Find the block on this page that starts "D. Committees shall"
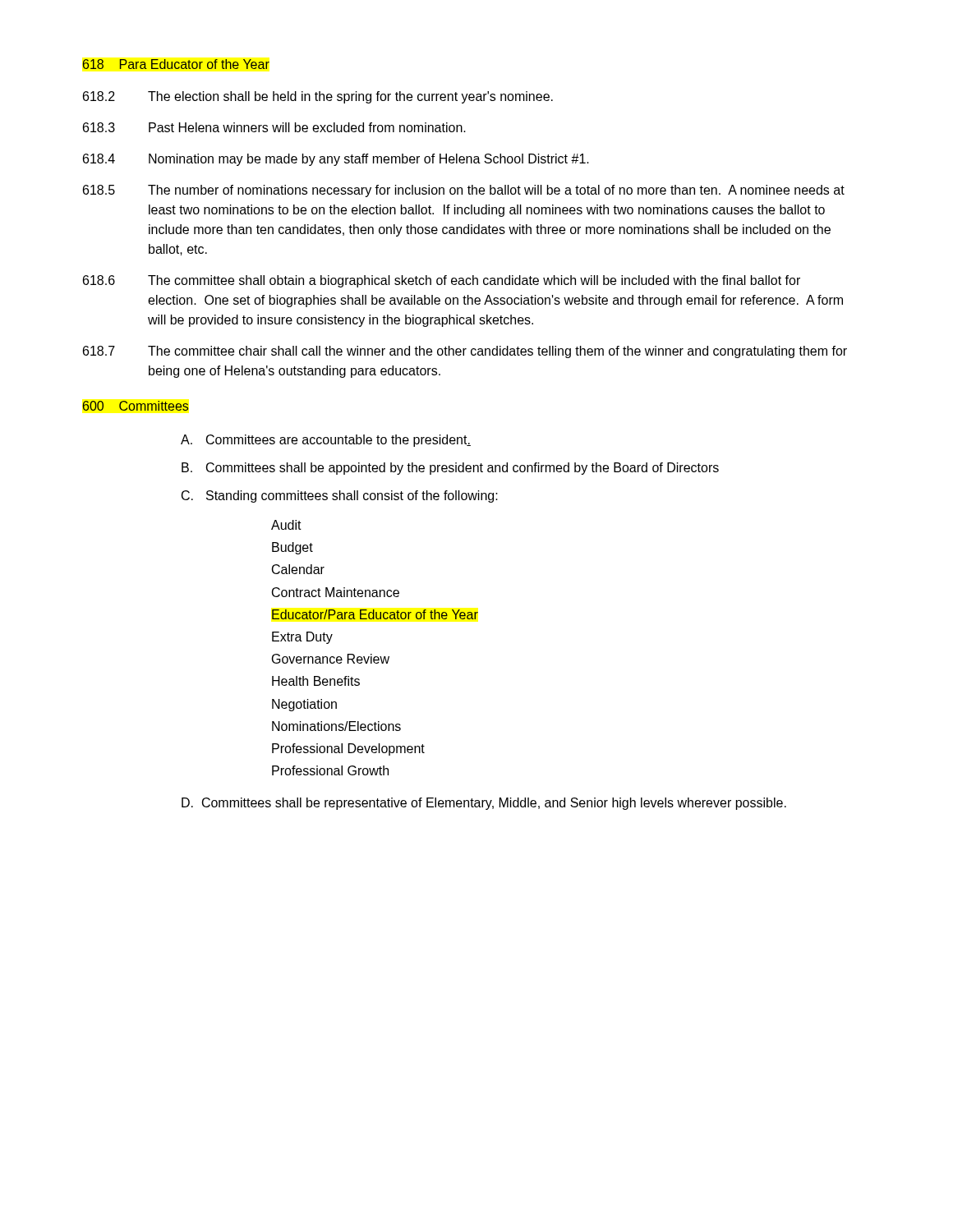The image size is (953, 1232). (484, 803)
